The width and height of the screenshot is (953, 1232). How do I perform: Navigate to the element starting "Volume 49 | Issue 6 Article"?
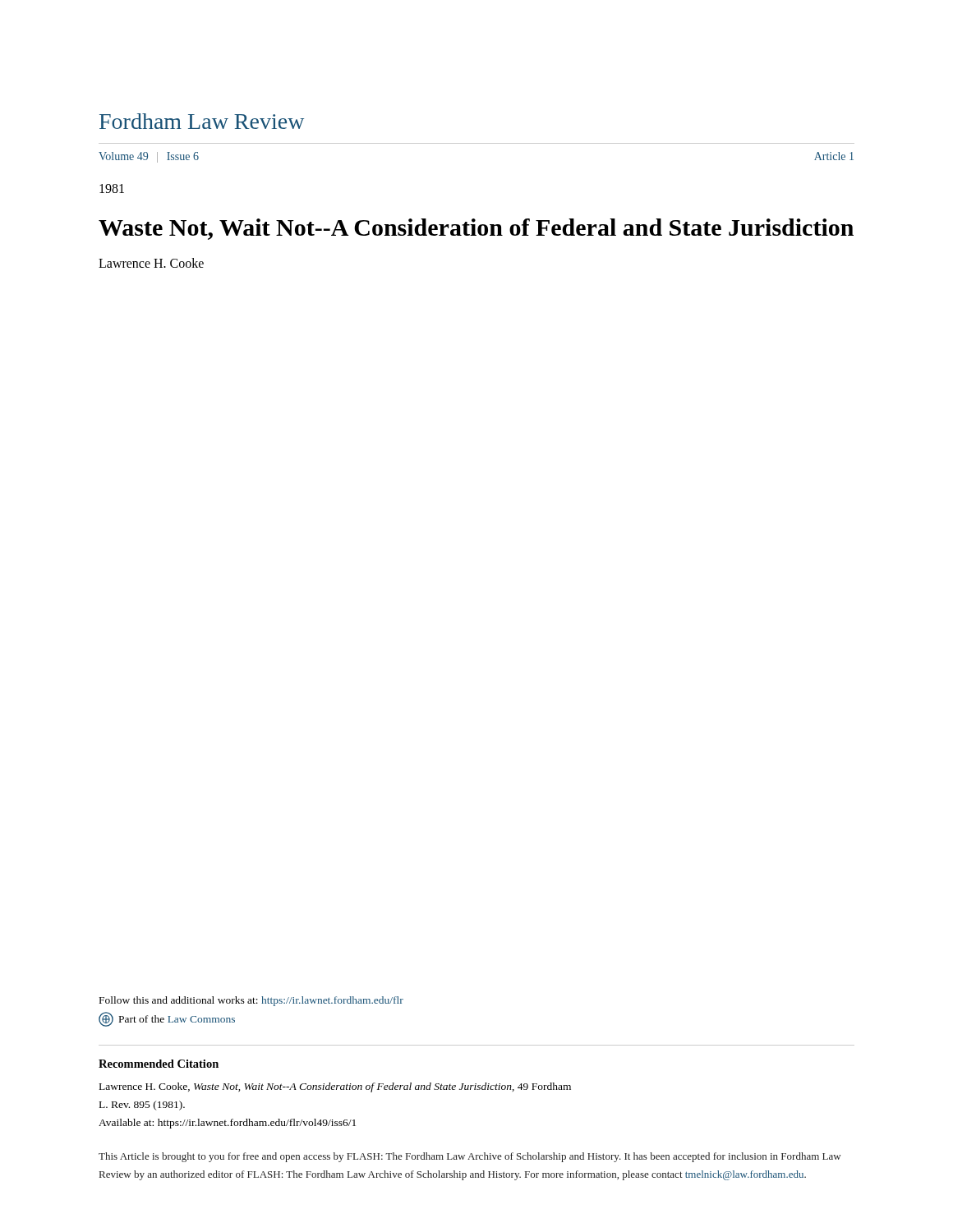pyautogui.click(x=142, y=157)
